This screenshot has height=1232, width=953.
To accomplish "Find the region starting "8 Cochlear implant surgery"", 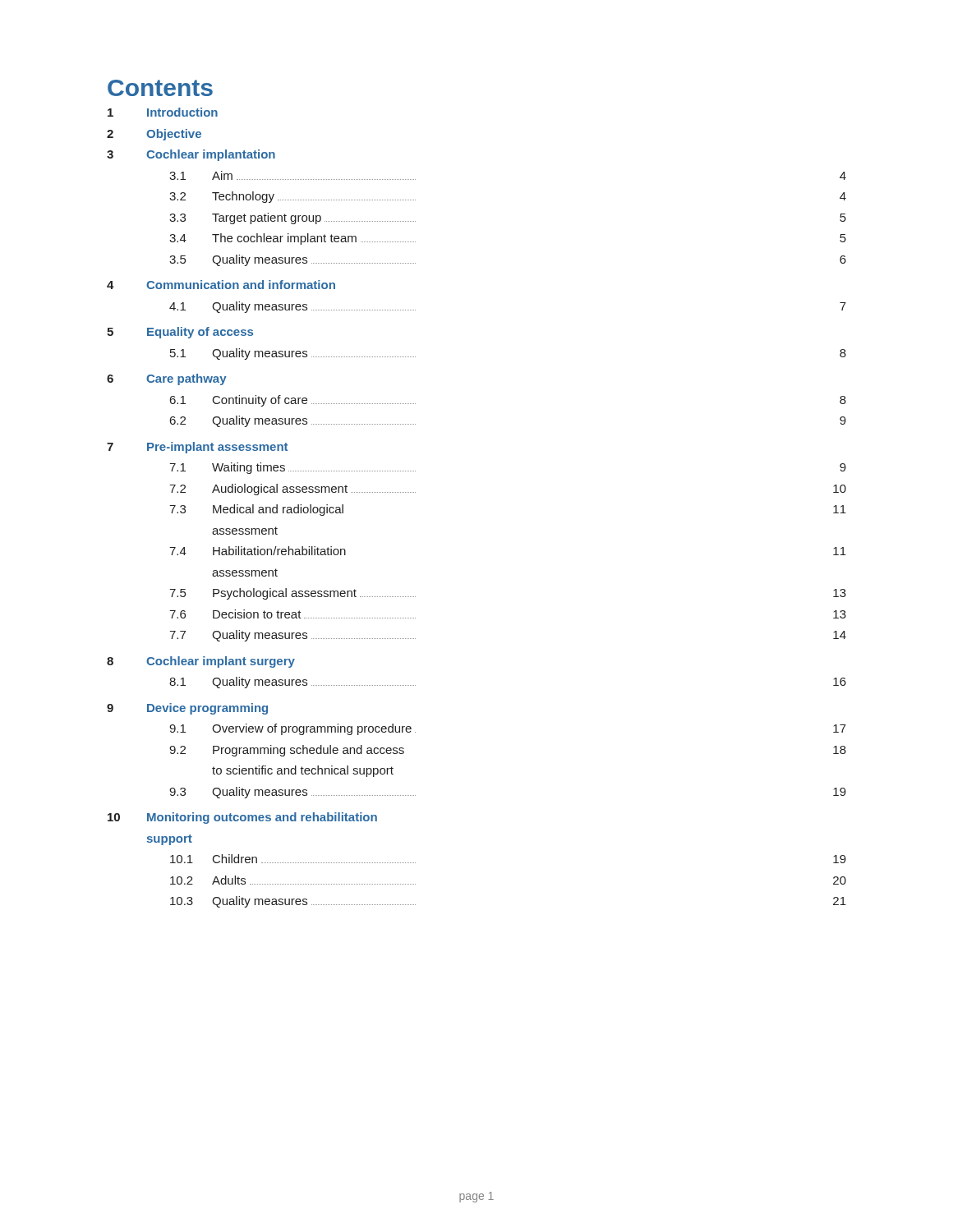I will [201, 662].
